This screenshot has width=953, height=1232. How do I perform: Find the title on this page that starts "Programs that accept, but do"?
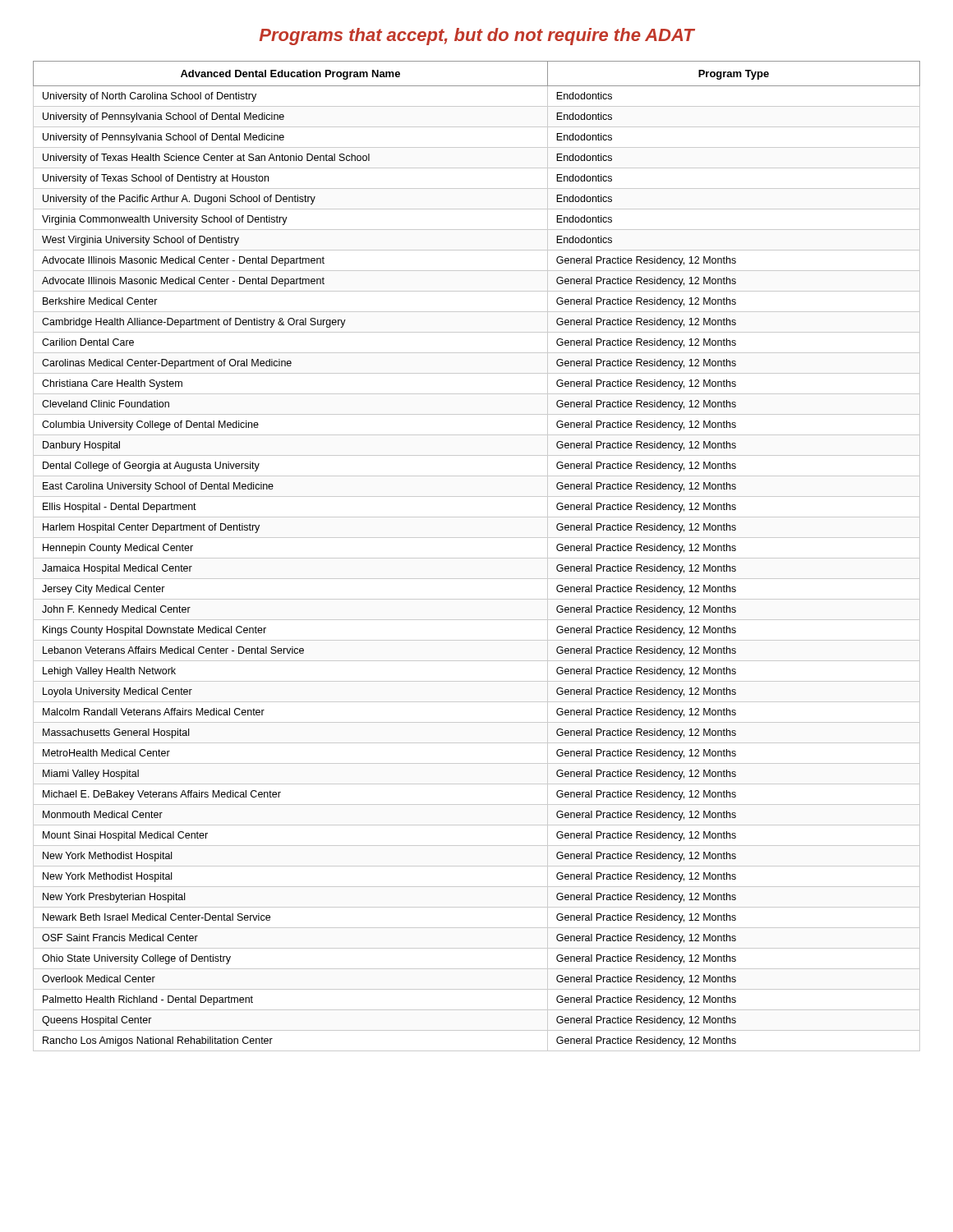click(x=476, y=35)
